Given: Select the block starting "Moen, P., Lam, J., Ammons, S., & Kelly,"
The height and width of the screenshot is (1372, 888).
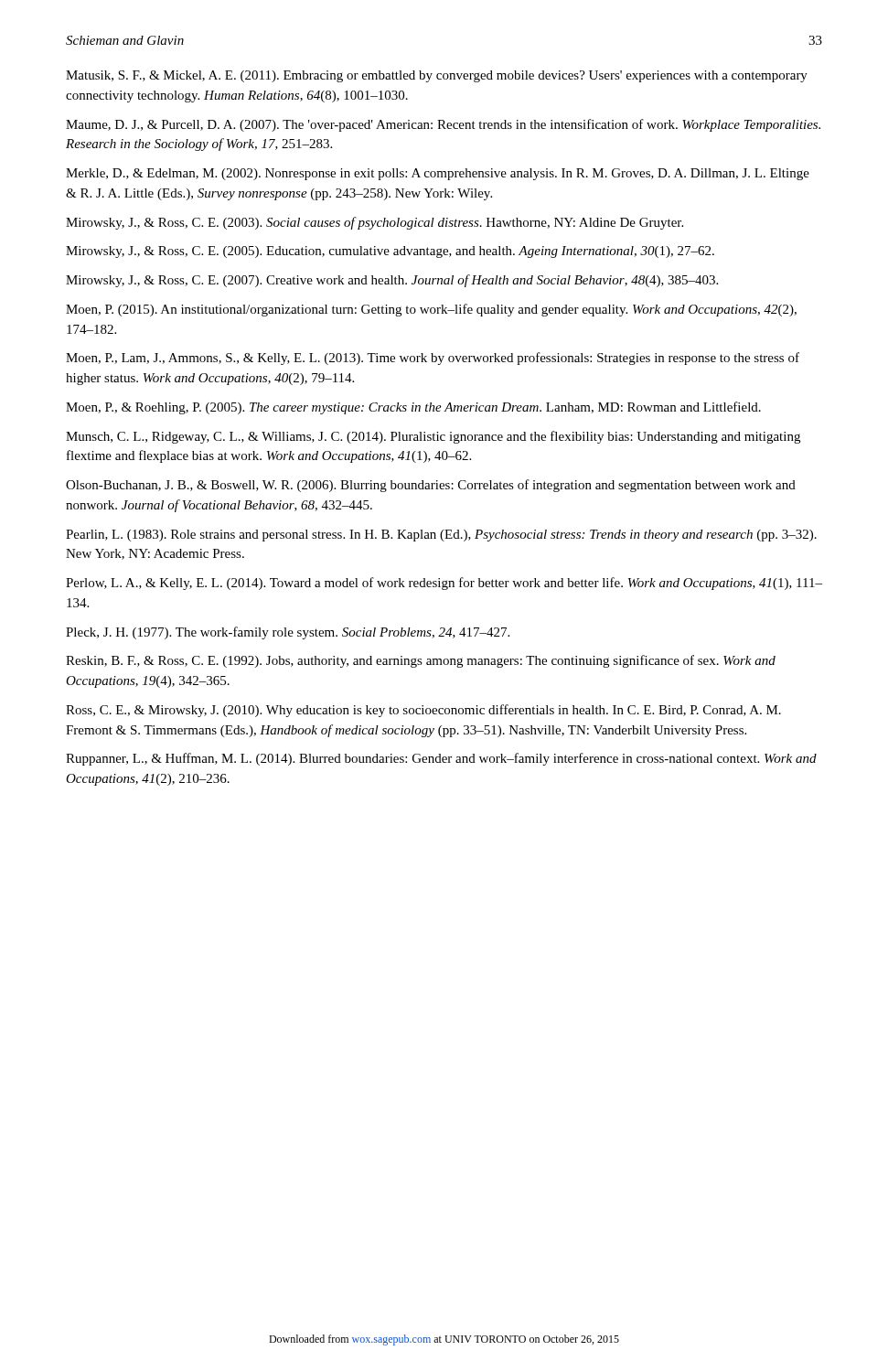Looking at the screenshot, I should [444, 369].
